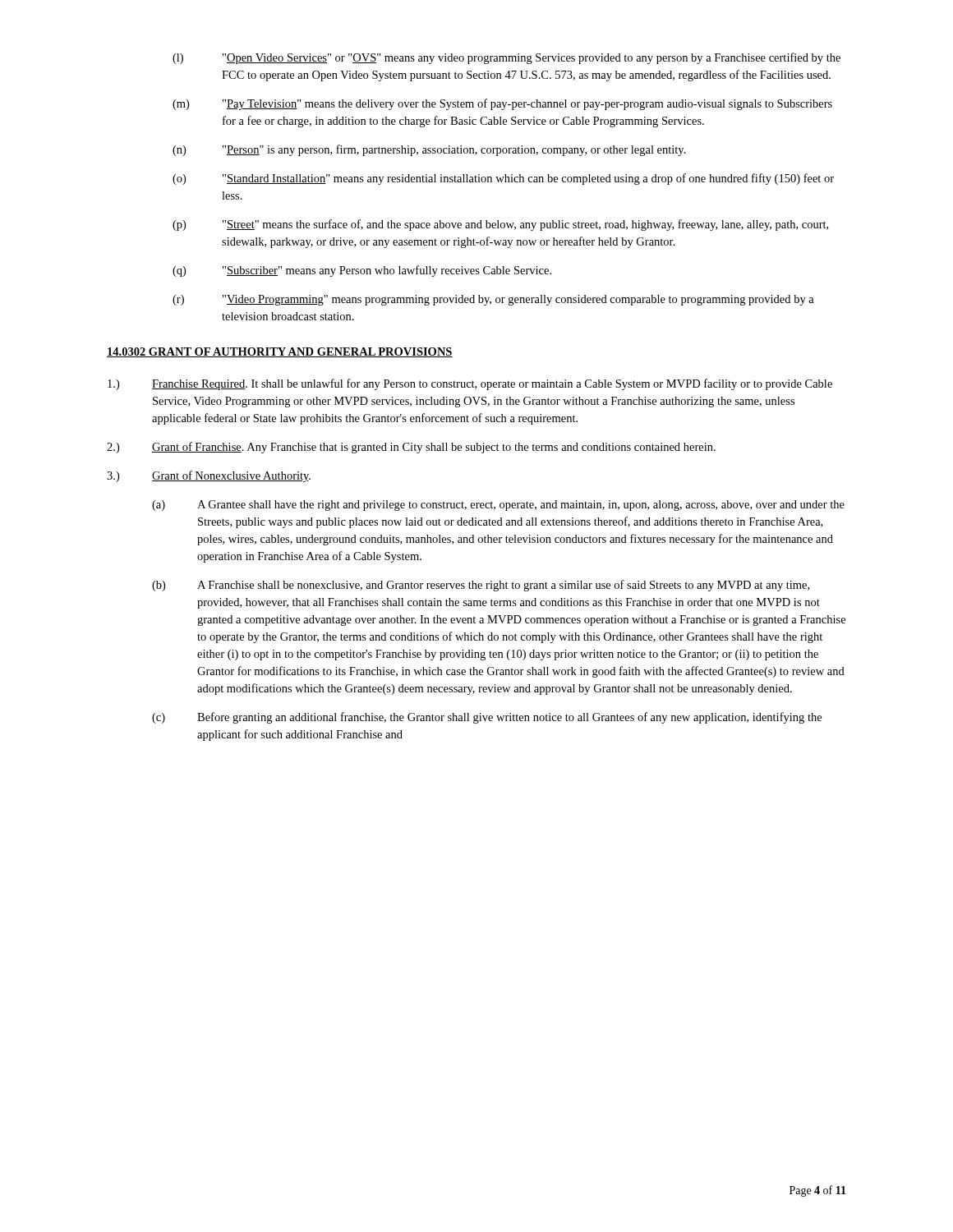The width and height of the screenshot is (953, 1232).
Task: Where is the passage that starts "(r) "Video Programming" means"?
Action: point(509,308)
